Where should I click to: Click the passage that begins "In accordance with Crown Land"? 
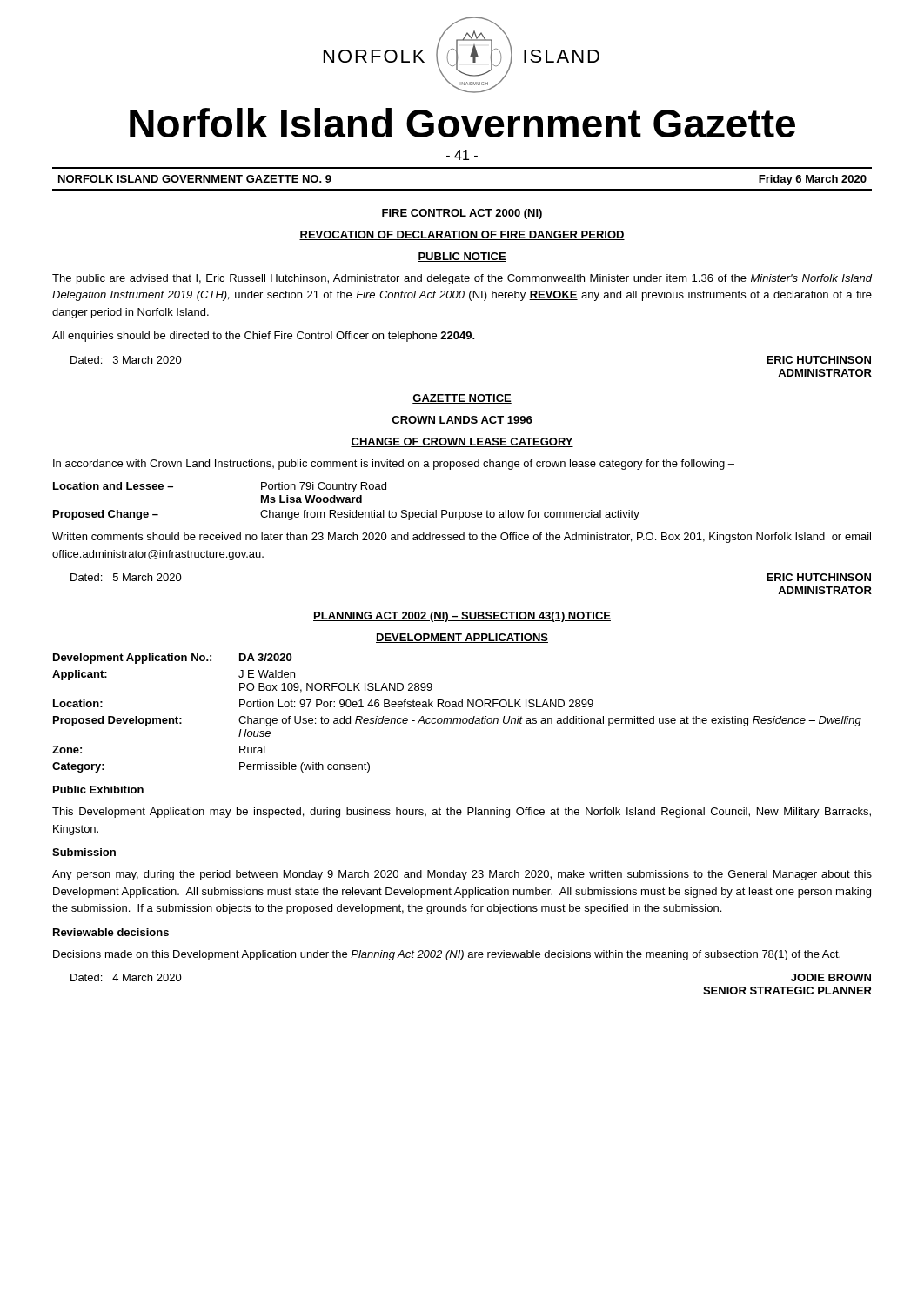(x=393, y=463)
